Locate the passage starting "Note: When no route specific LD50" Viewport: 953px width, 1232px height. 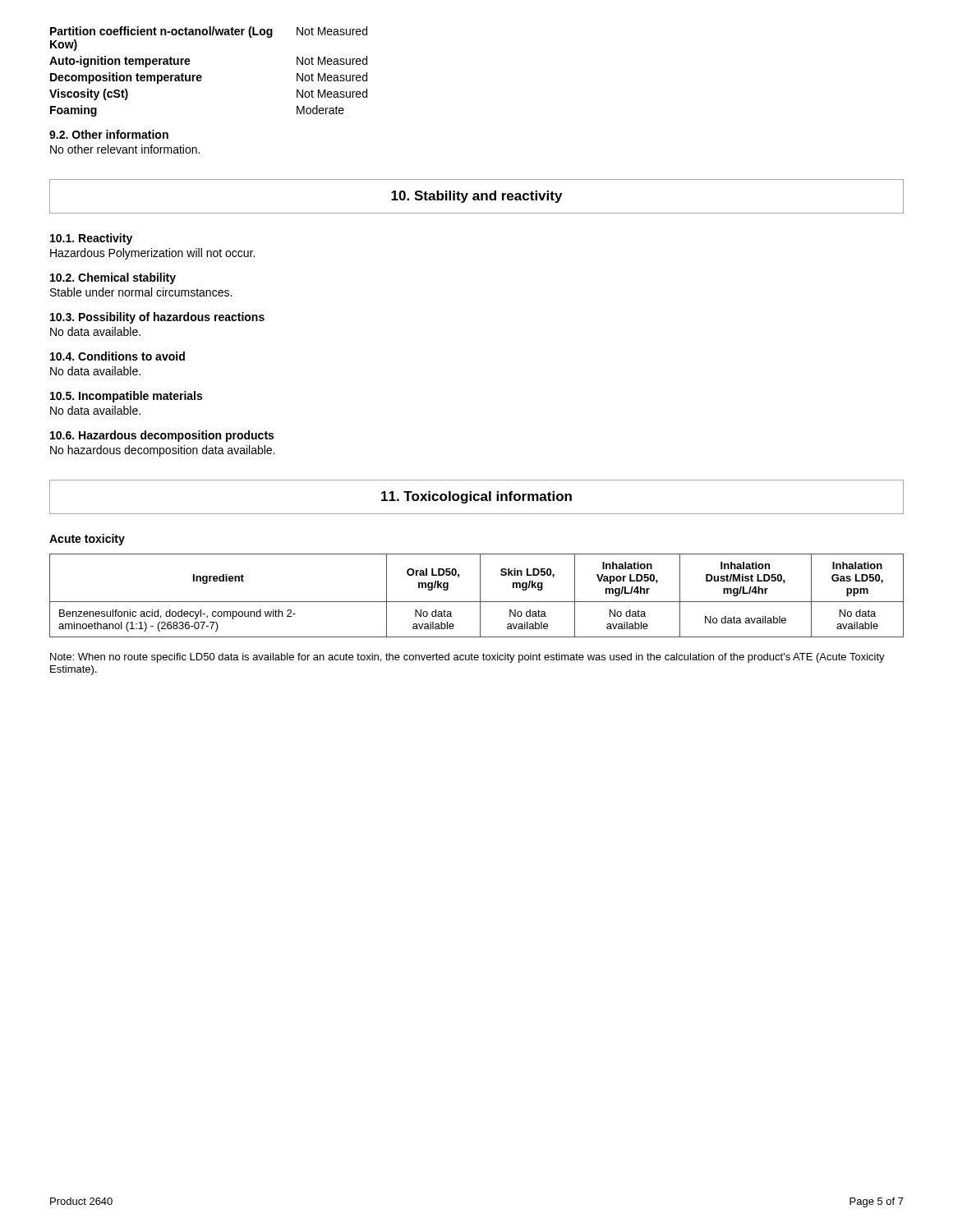[x=467, y=663]
